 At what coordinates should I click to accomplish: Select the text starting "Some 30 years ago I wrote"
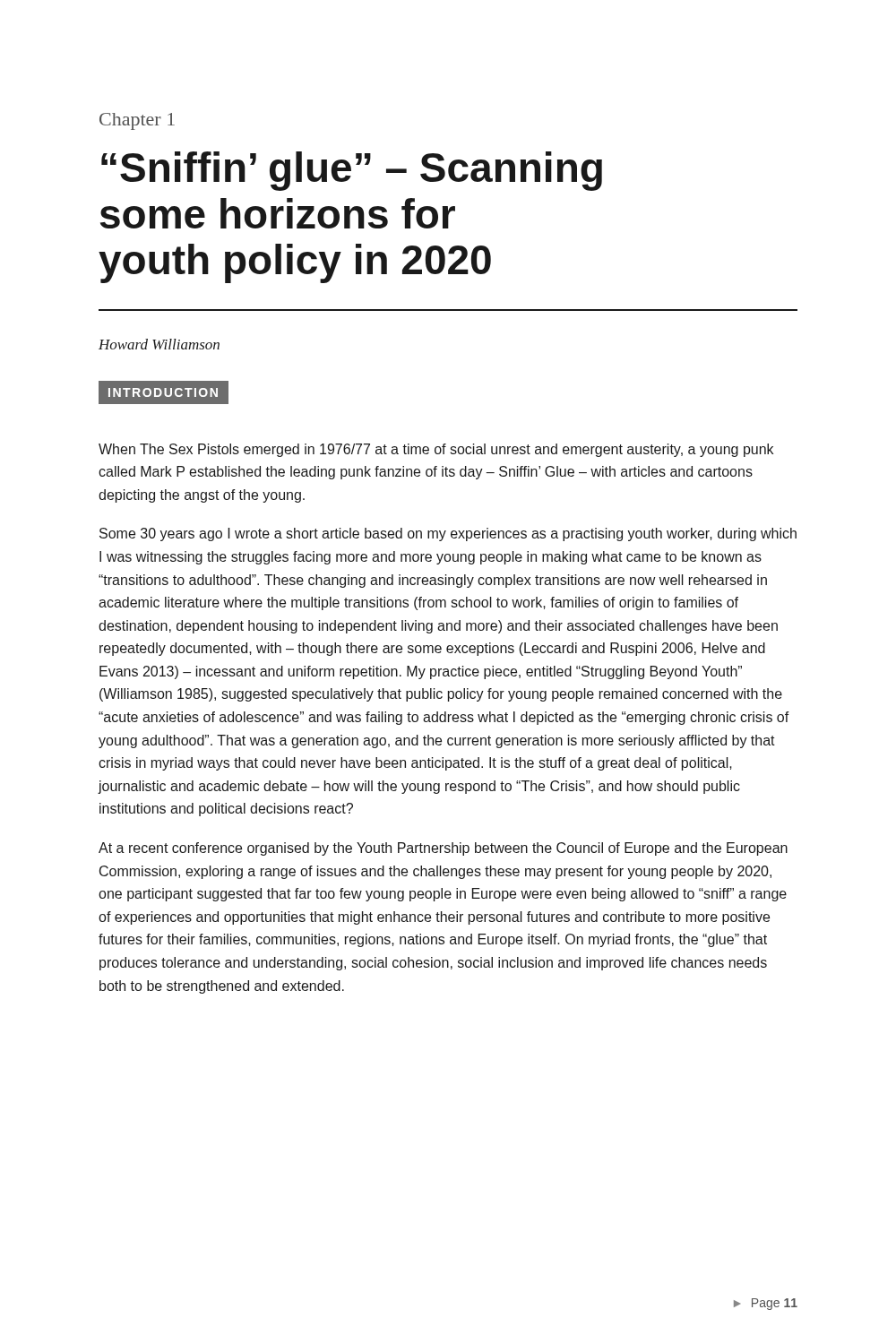(x=448, y=672)
